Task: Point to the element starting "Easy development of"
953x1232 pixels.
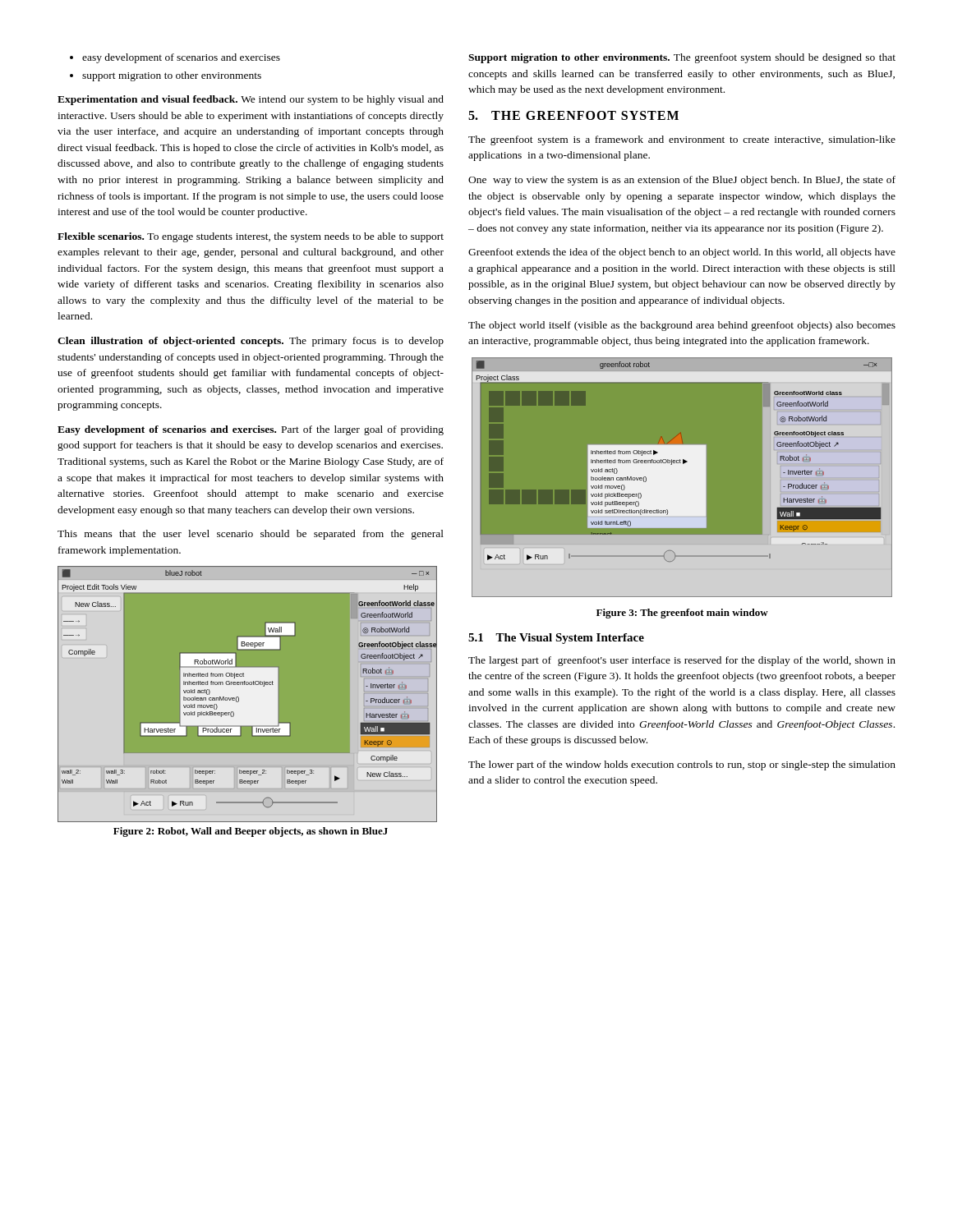Action: coord(251,469)
